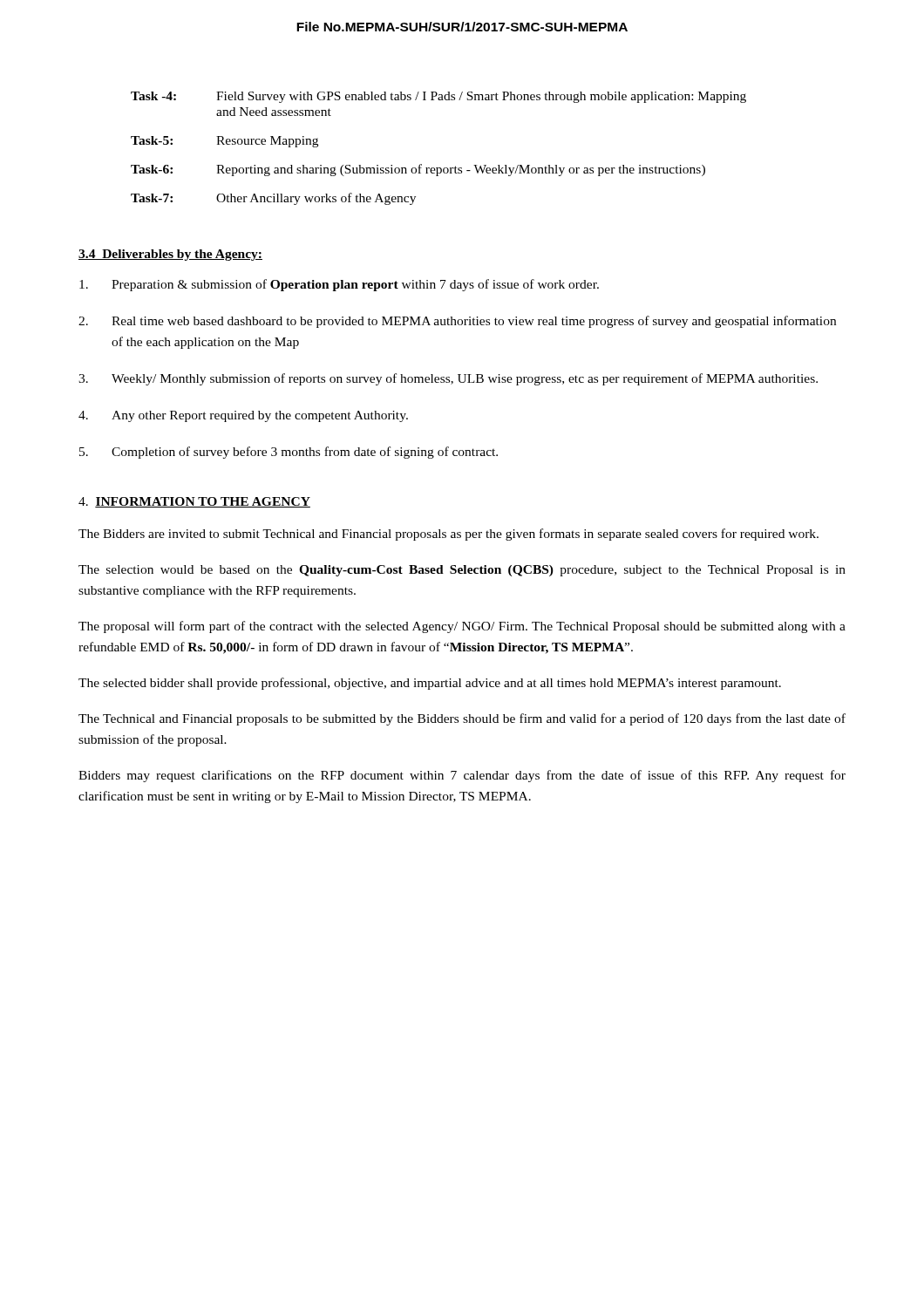Viewport: 924px width, 1308px height.
Task: Point to the passage starting "The proposal will form part of the contract"
Action: [462, 636]
